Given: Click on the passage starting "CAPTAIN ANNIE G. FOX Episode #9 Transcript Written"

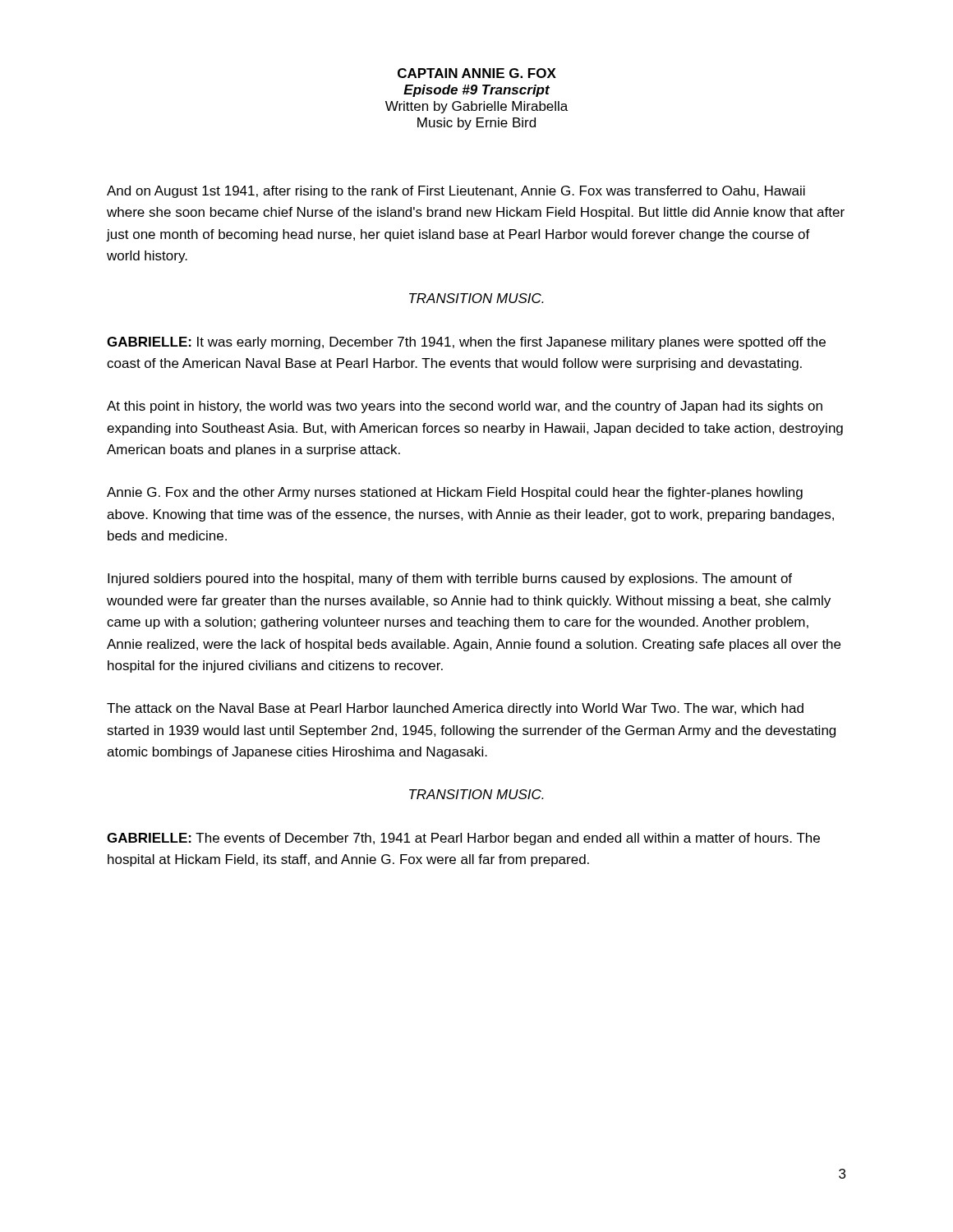Looking at the screenshot, I should pyautogui.click(x=476, y=99).
